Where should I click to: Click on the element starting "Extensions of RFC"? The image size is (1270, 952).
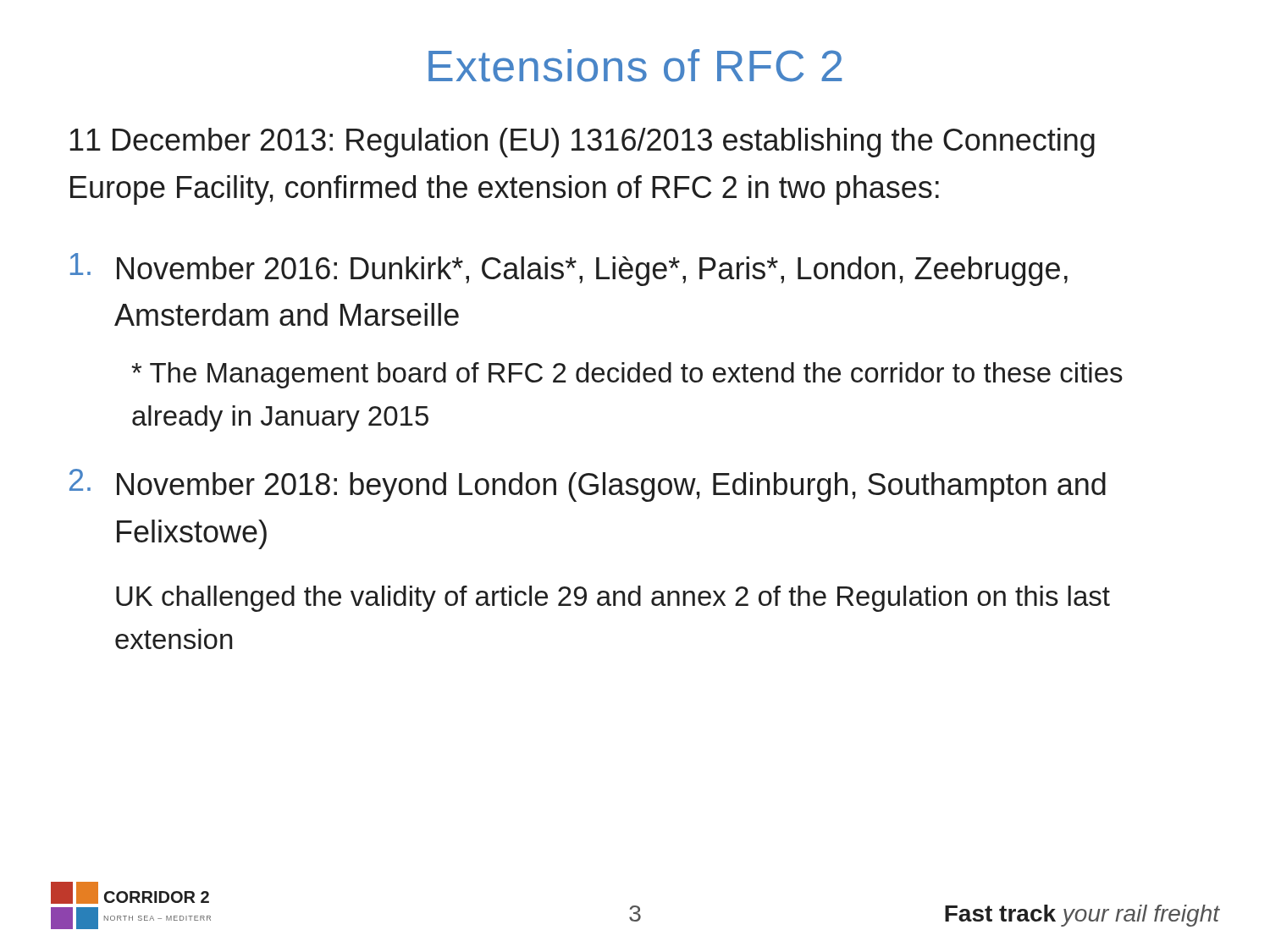click(x=635, y=66)
